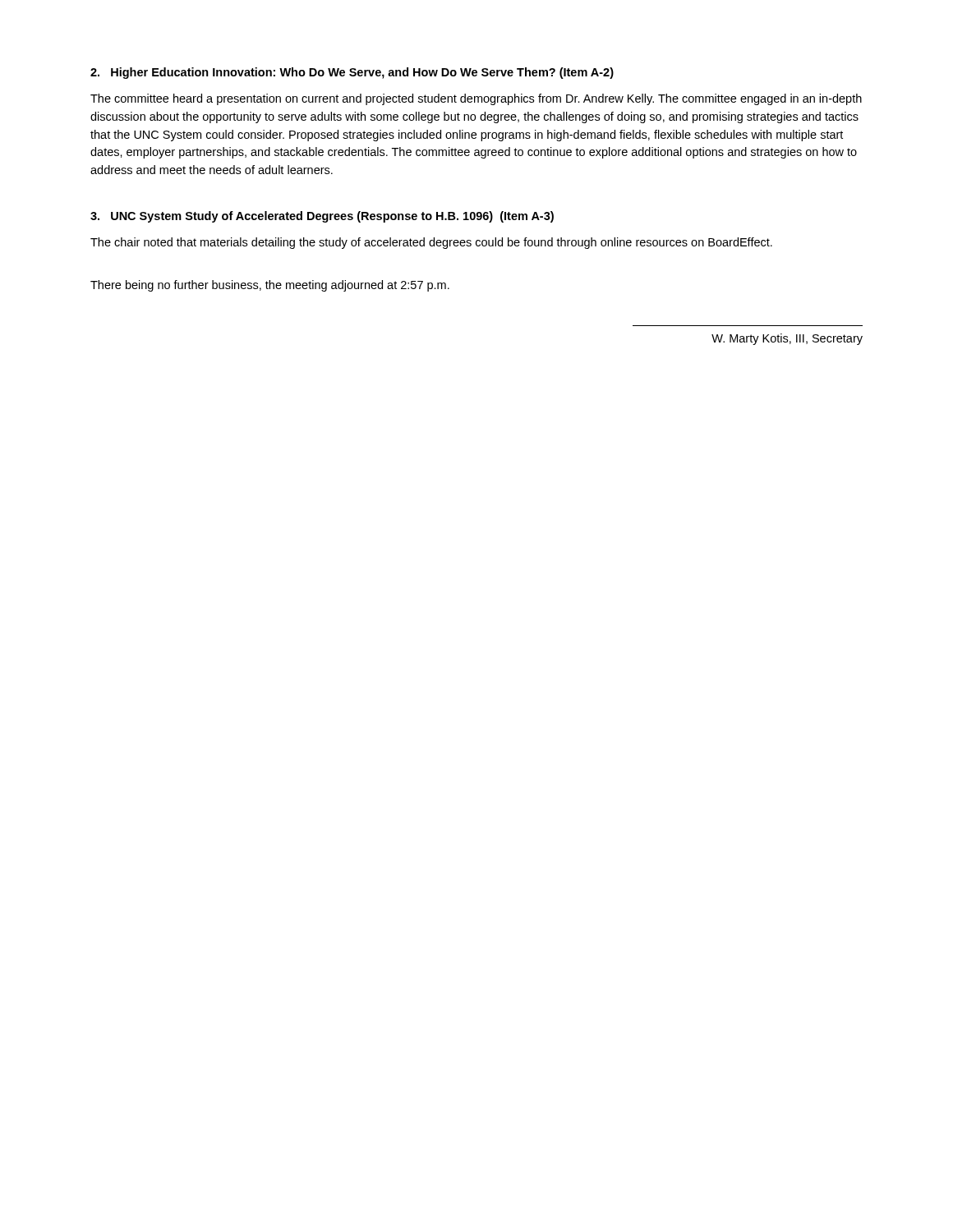Locate the section header that reads "3. UNC System Study of Accelerated Degrees (Response"
Viewport: 953px width, 1232px height.
tap(322, 216)
